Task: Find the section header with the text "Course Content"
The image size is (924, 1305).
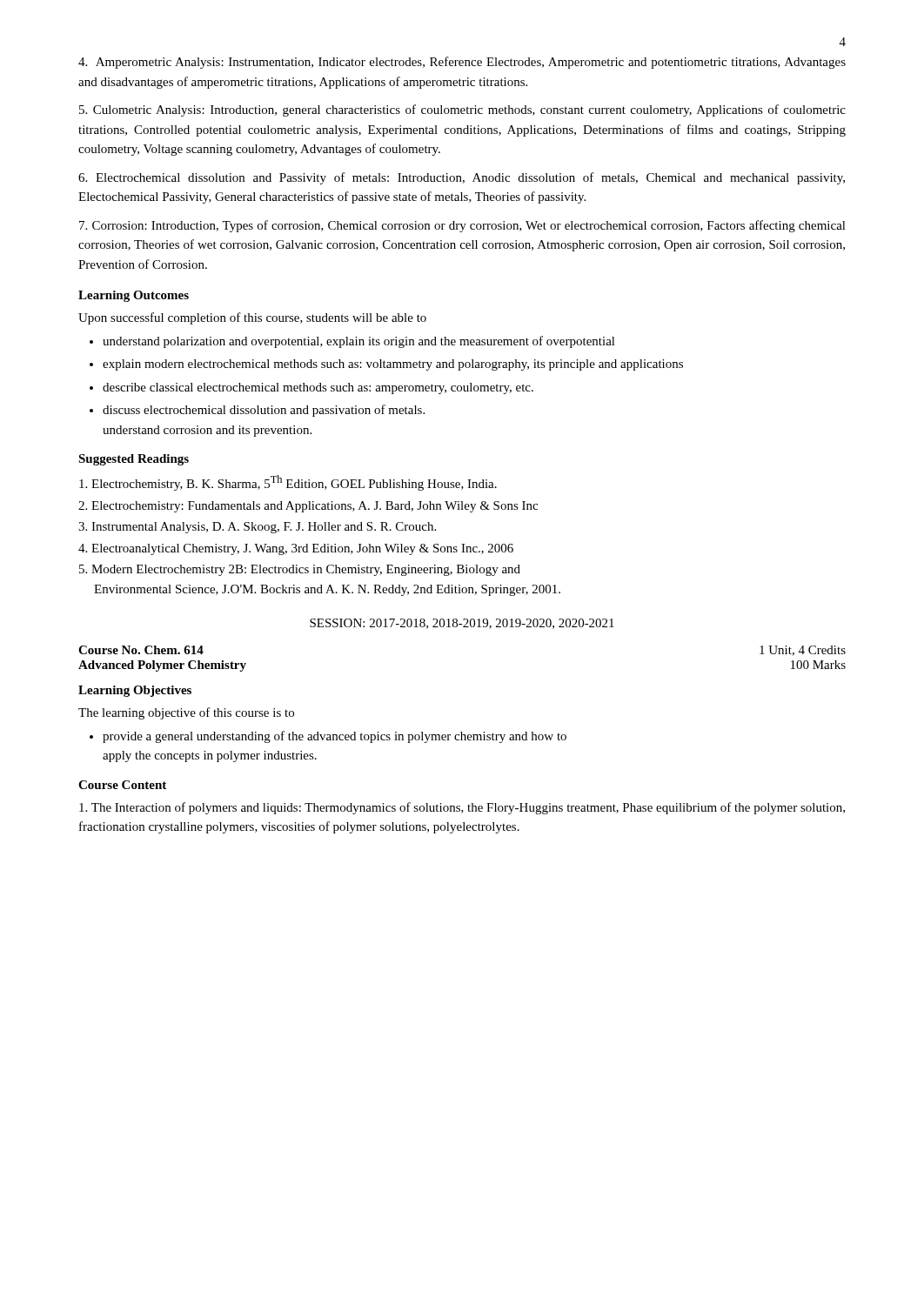Action: tap(122, 784)
